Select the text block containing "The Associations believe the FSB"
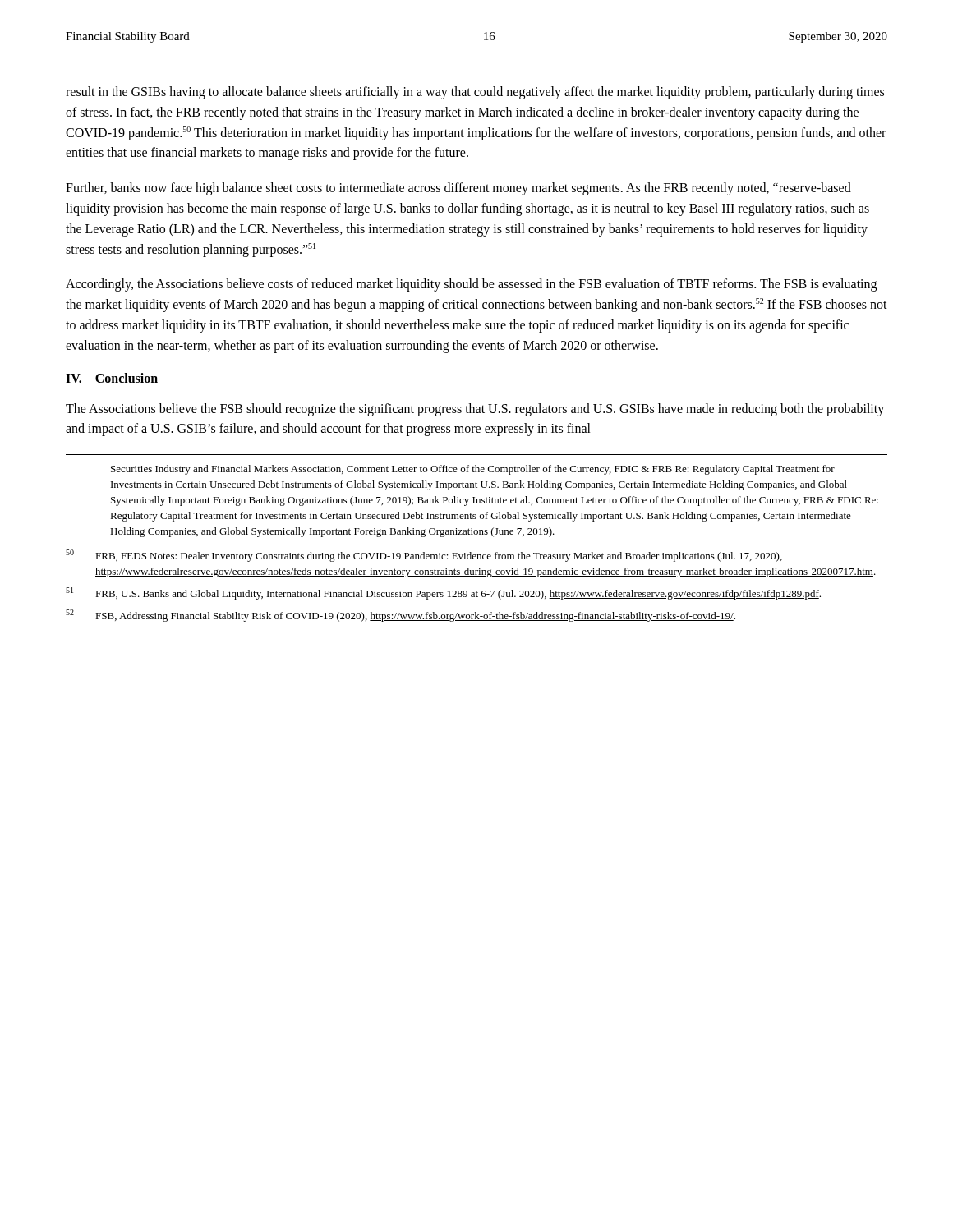The height and width of the screenshot is (1232, 953). pos(476,419)
